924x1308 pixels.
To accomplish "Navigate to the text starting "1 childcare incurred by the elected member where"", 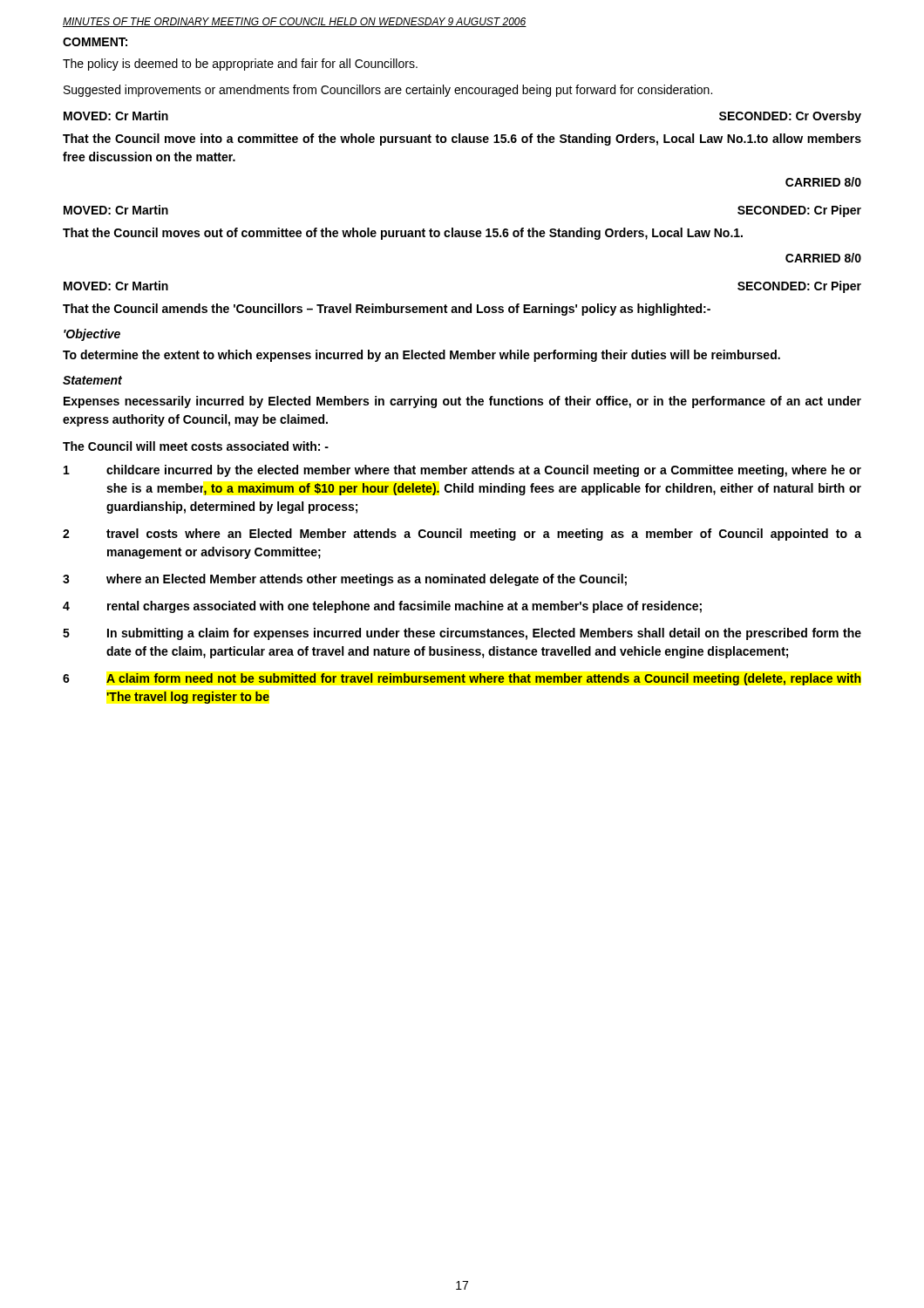I will tap(462, 489).
